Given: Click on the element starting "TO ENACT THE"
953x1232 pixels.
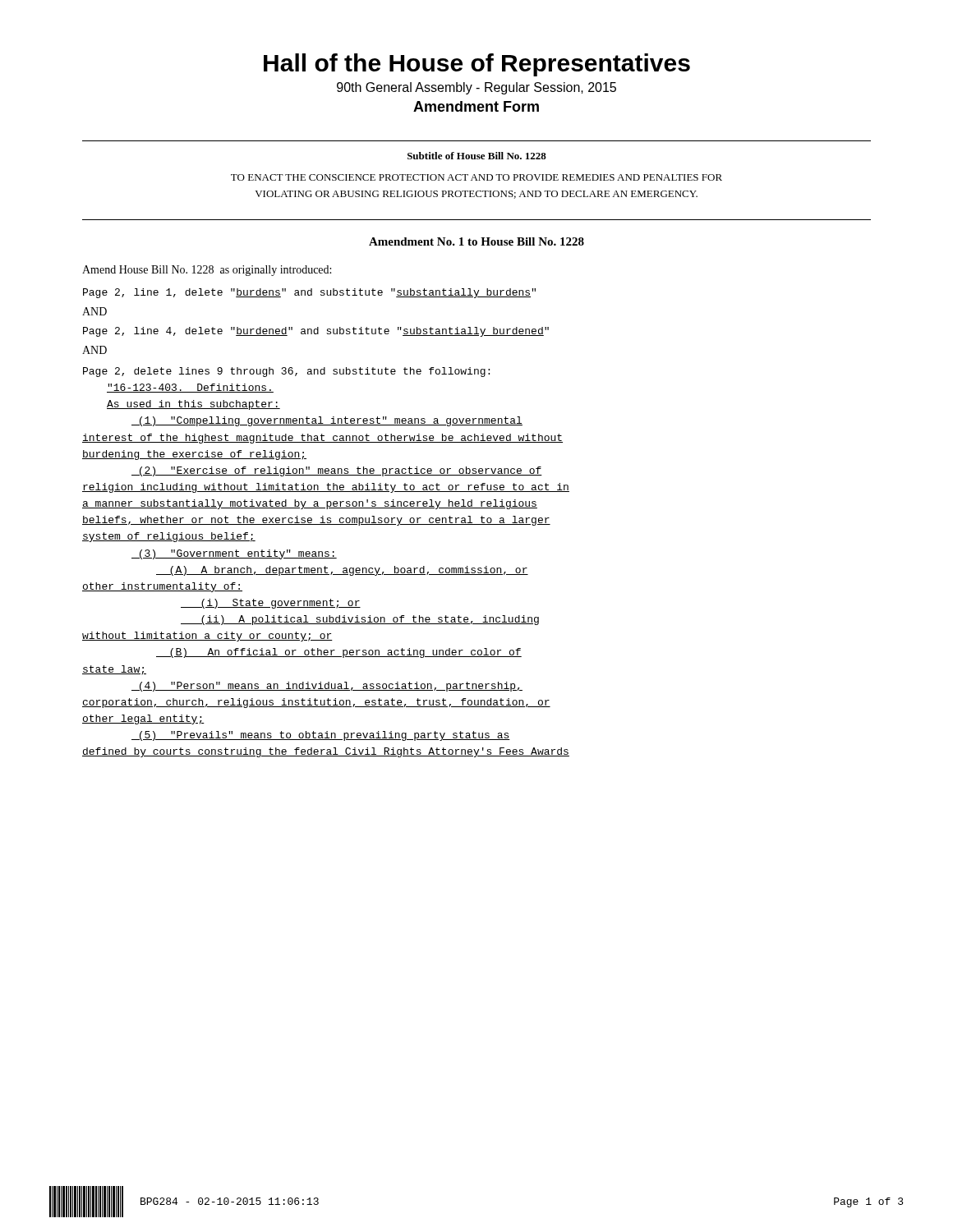Looking at the screenshot, I should (476, 185).
